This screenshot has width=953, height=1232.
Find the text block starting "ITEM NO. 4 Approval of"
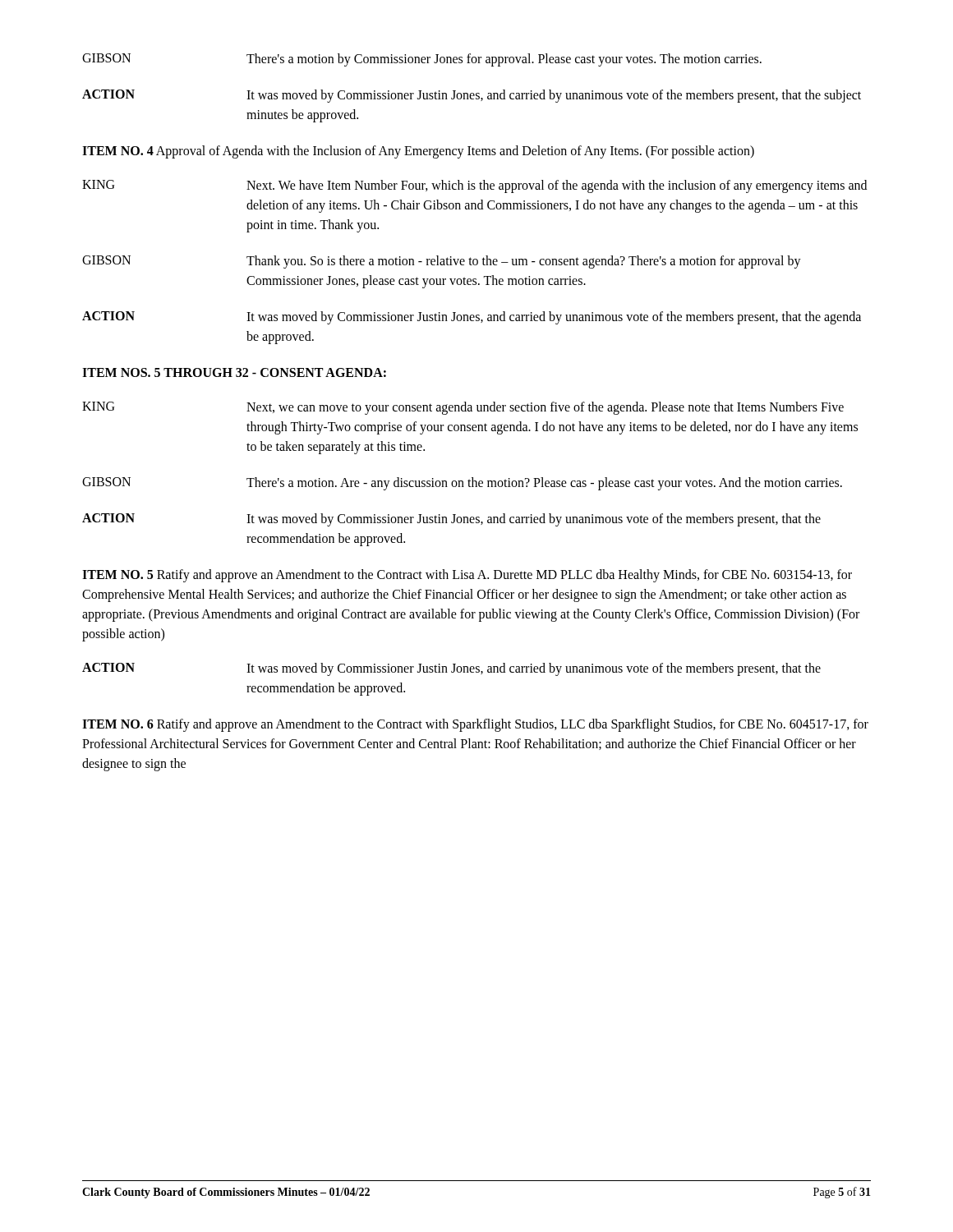[x=418, y=151]
